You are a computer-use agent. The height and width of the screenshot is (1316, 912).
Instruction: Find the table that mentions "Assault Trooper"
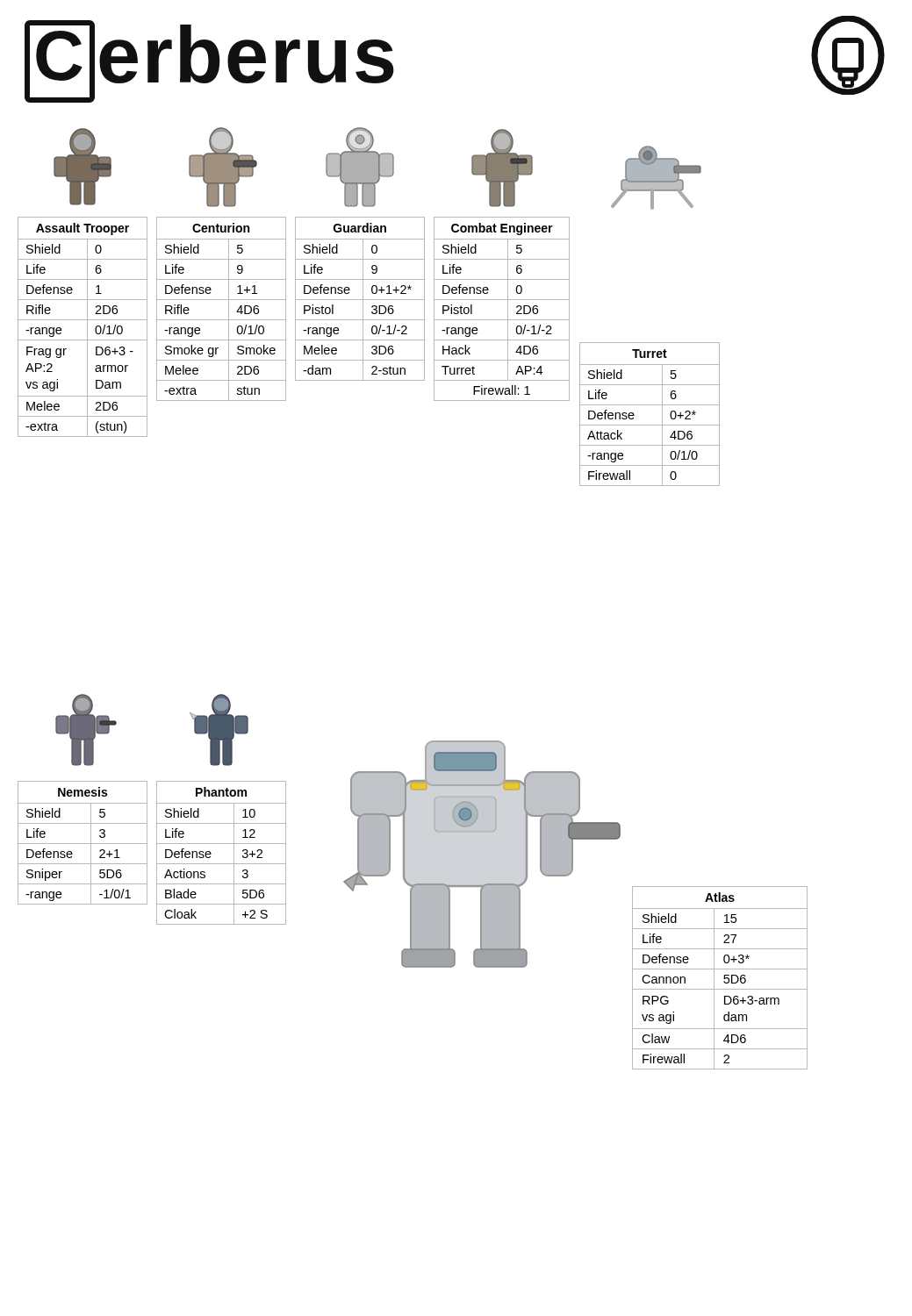coord(82,327)
